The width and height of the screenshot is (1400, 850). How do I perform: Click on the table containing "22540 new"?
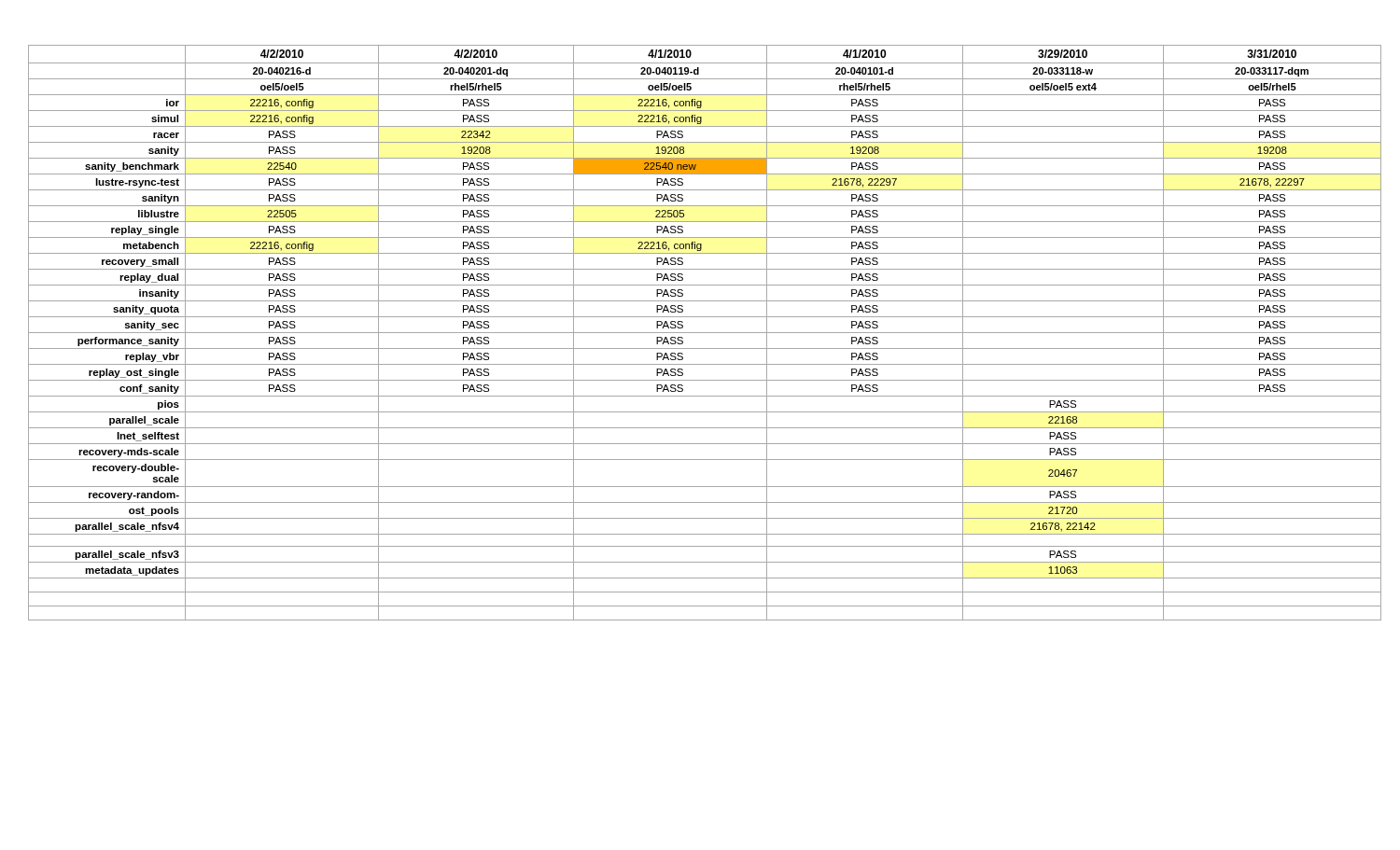705,333
